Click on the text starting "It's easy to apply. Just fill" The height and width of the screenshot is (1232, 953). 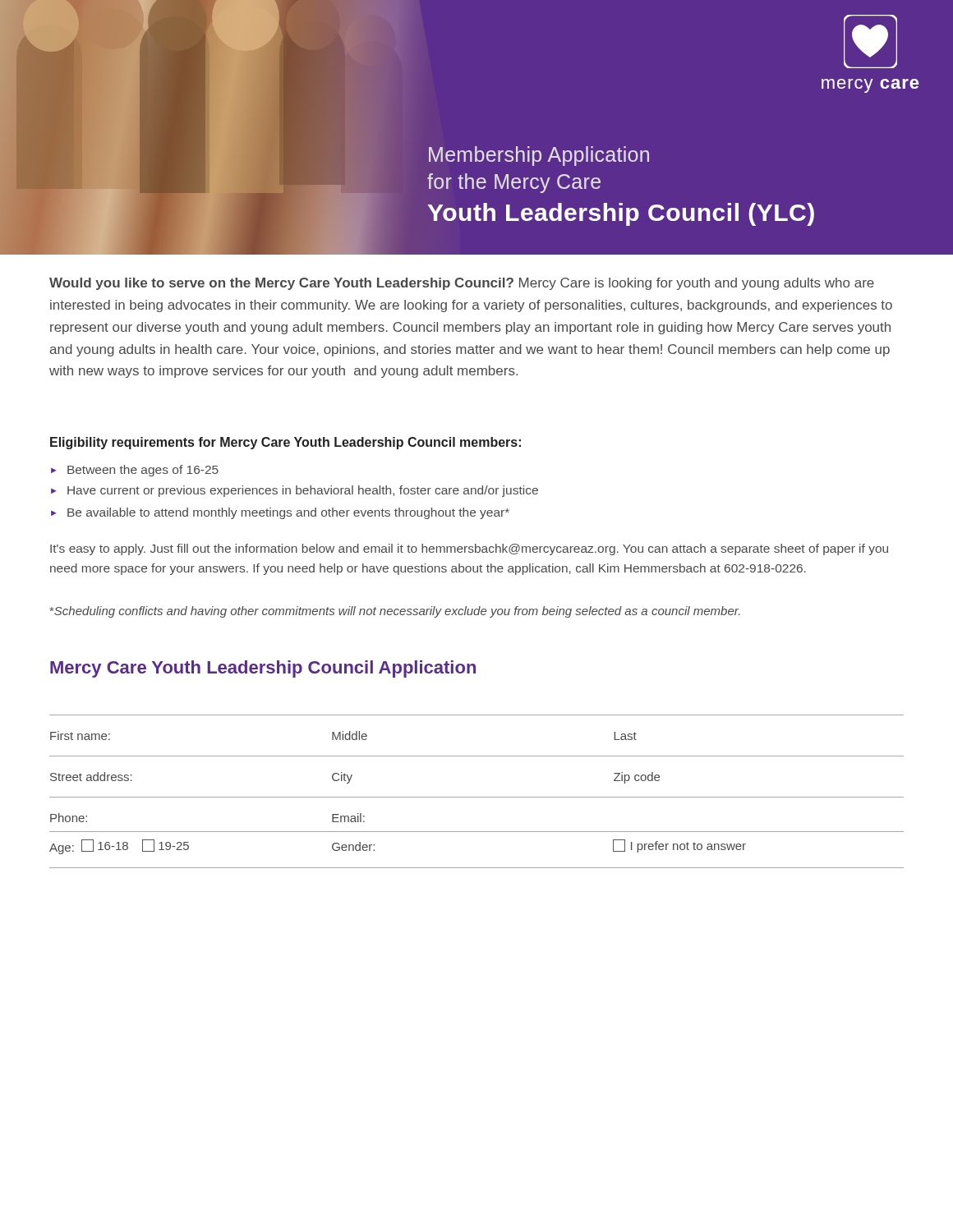[x=469, y=558]
